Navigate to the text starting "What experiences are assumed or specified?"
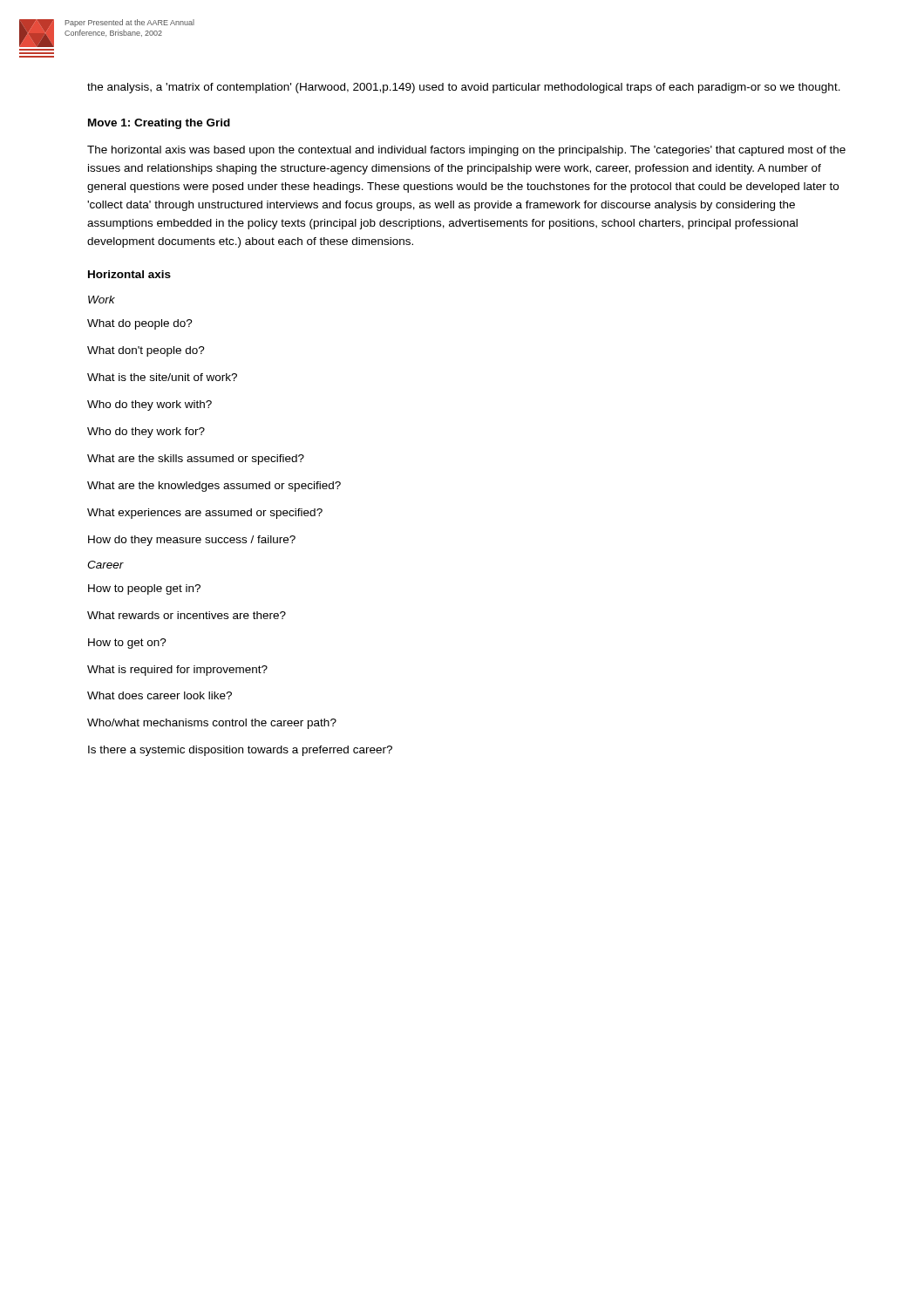Viewport: 924px width, 1308px height. click(x=205, y=512)
